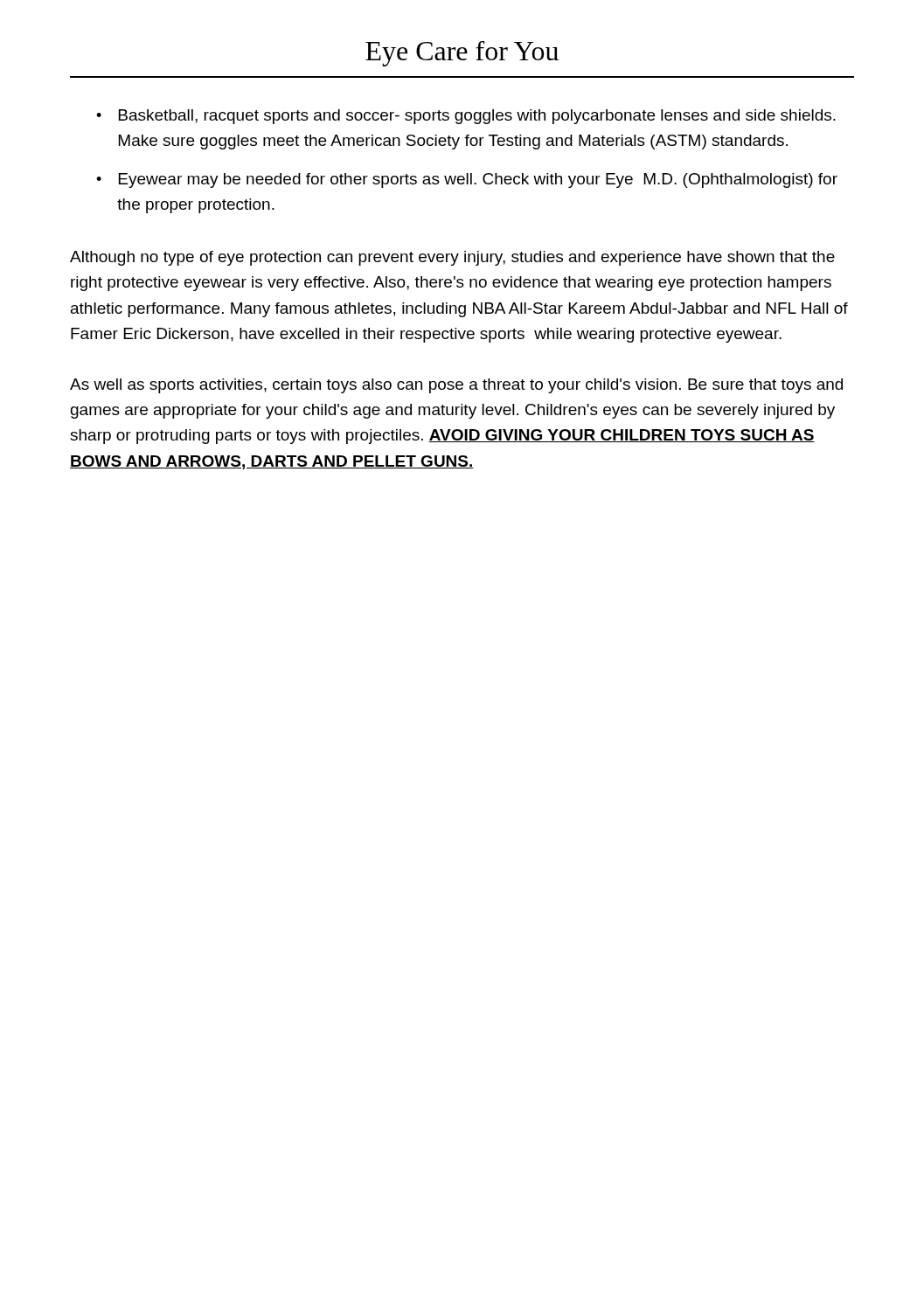Find the title with the text "Eye Care for"

(462, 51)
